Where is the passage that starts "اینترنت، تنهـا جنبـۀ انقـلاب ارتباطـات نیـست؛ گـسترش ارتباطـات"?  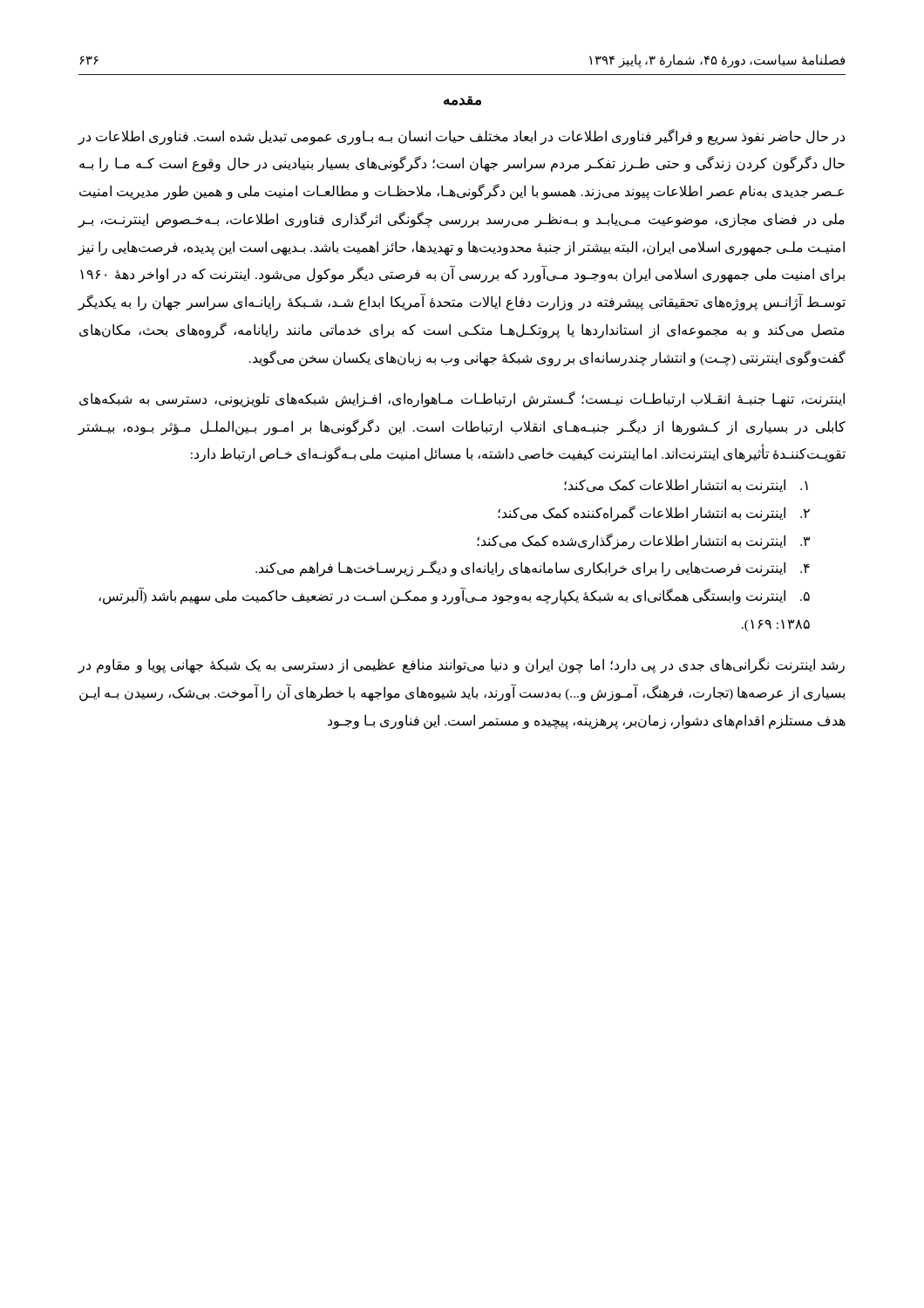[462, 427]
